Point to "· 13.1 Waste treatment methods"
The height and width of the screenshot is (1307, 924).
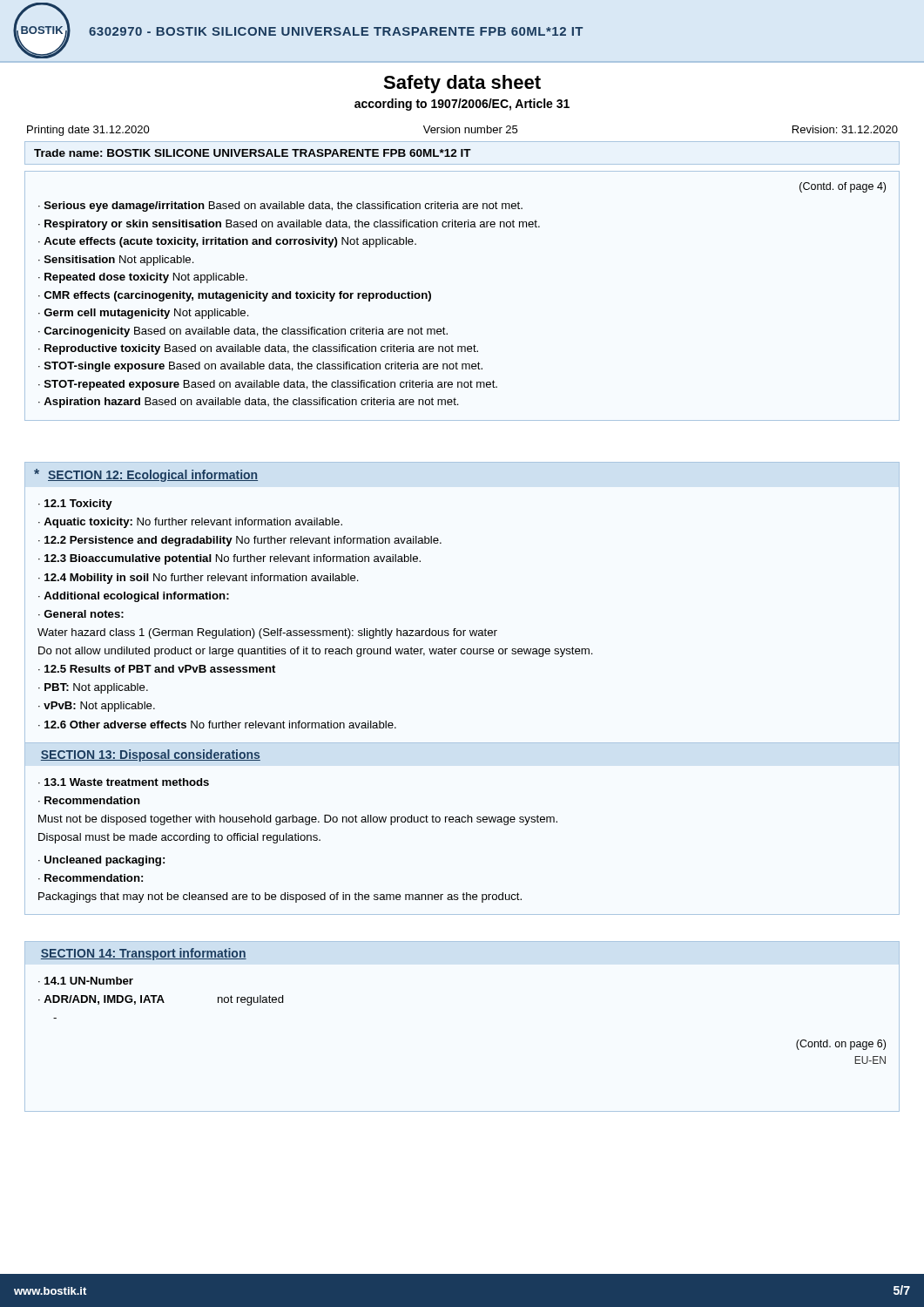pyautogui.click(x=123, y=782)
